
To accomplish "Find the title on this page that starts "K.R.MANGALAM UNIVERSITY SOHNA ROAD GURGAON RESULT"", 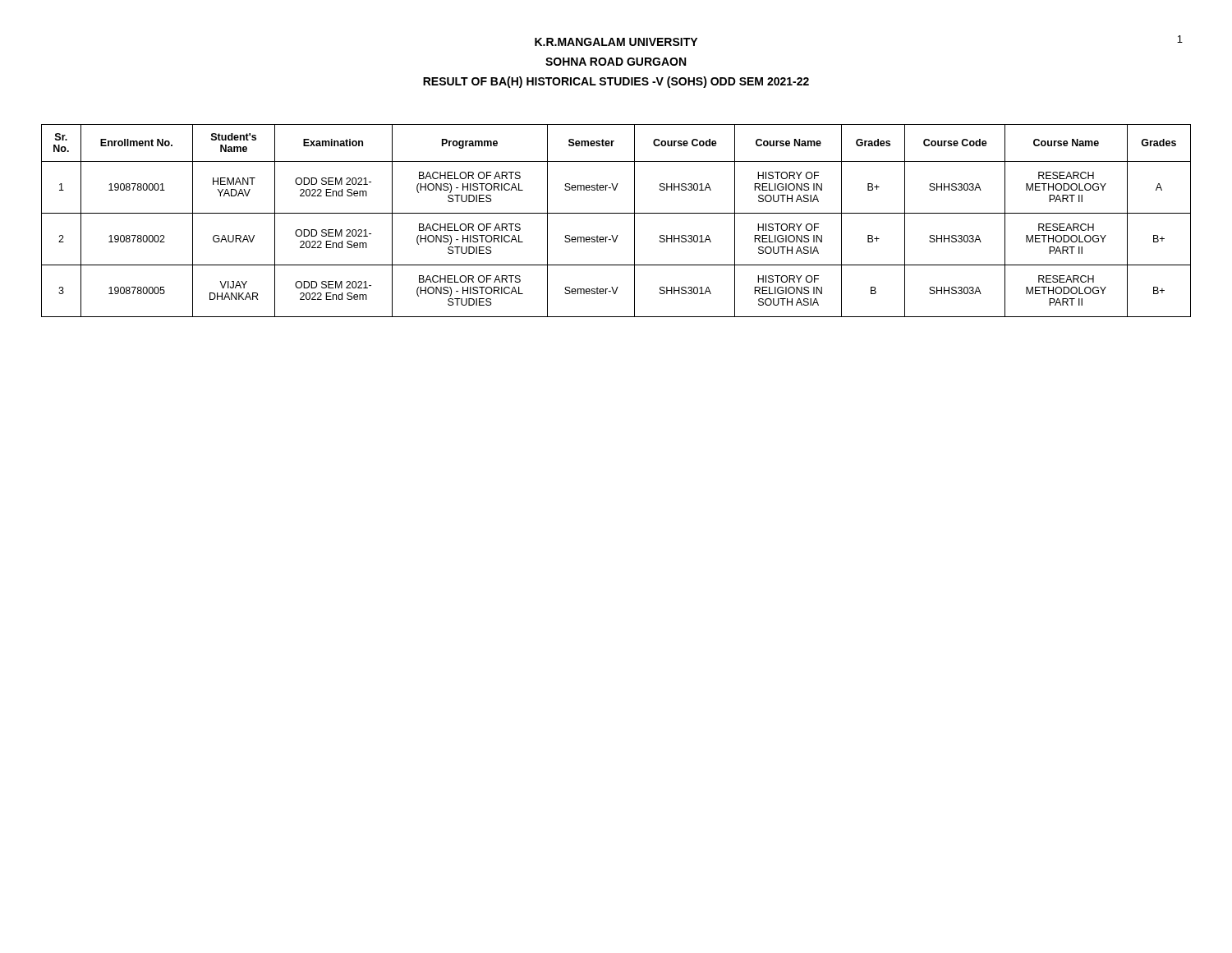I will tap(616, 62).
